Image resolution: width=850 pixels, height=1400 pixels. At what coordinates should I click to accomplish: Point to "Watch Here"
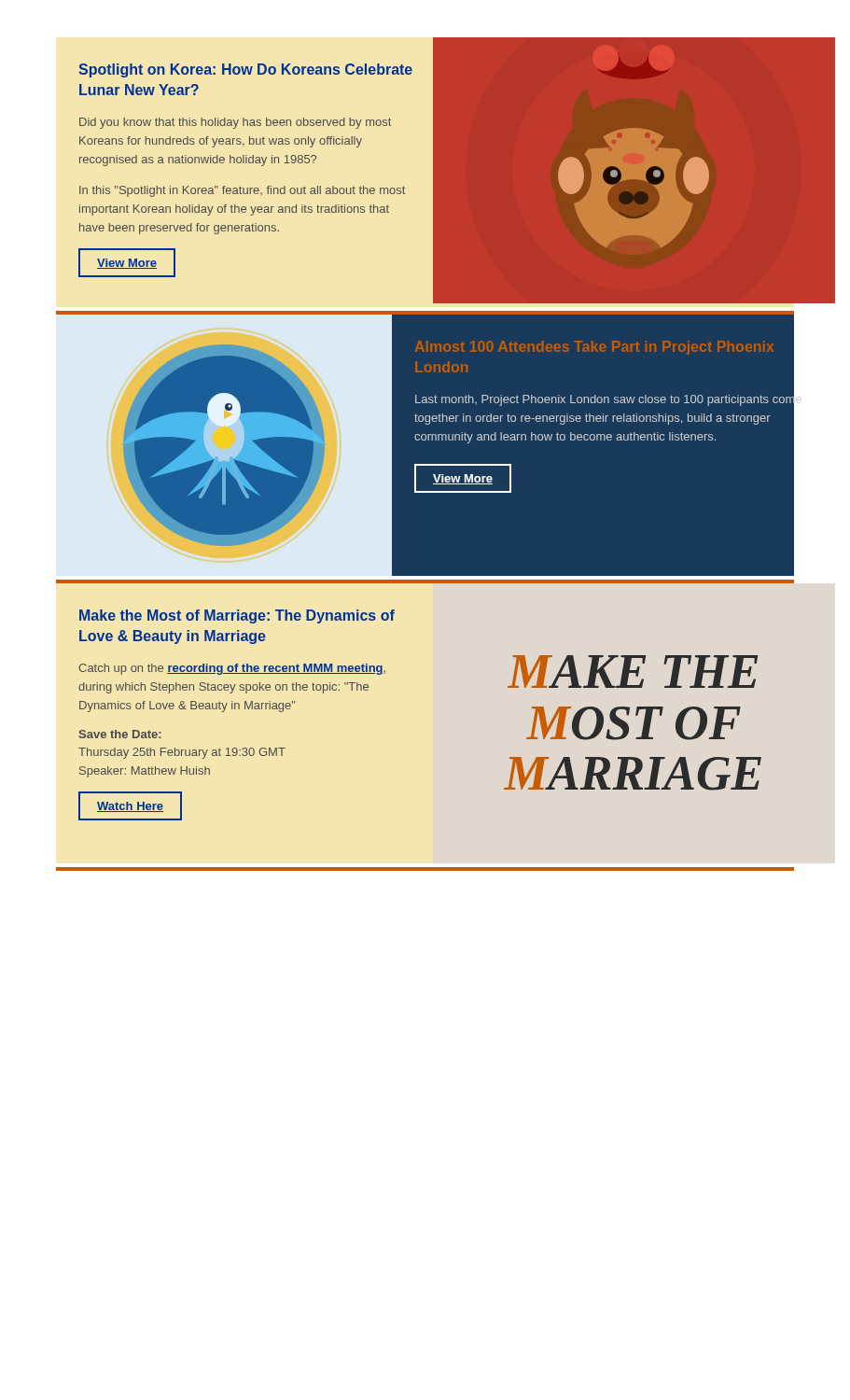(130, 806)
